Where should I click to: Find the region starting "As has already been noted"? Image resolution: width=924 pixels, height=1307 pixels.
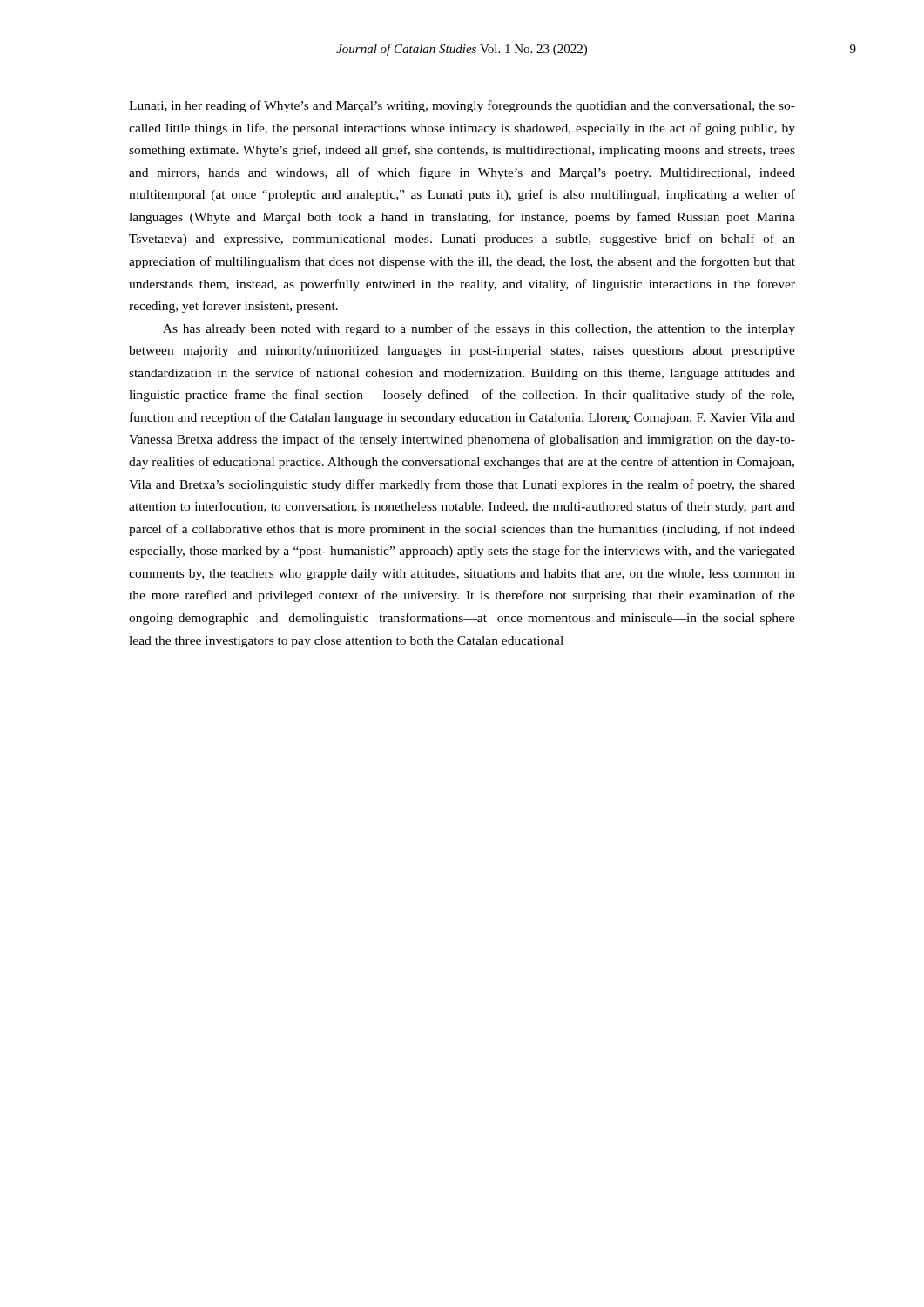(x=462, y=484)
